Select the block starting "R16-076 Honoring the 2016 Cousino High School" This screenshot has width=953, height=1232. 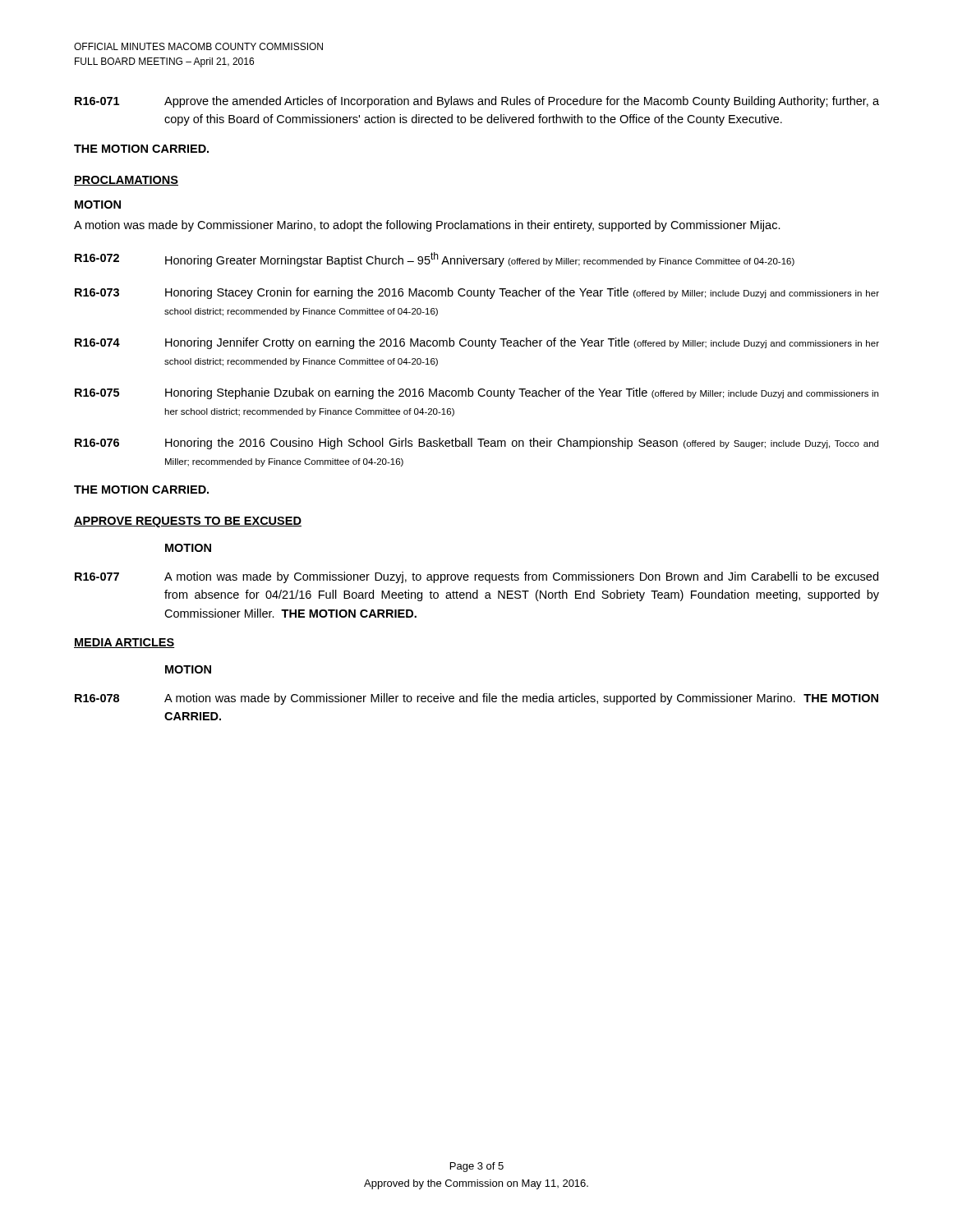pyautogui.click(x=476, y=452)
